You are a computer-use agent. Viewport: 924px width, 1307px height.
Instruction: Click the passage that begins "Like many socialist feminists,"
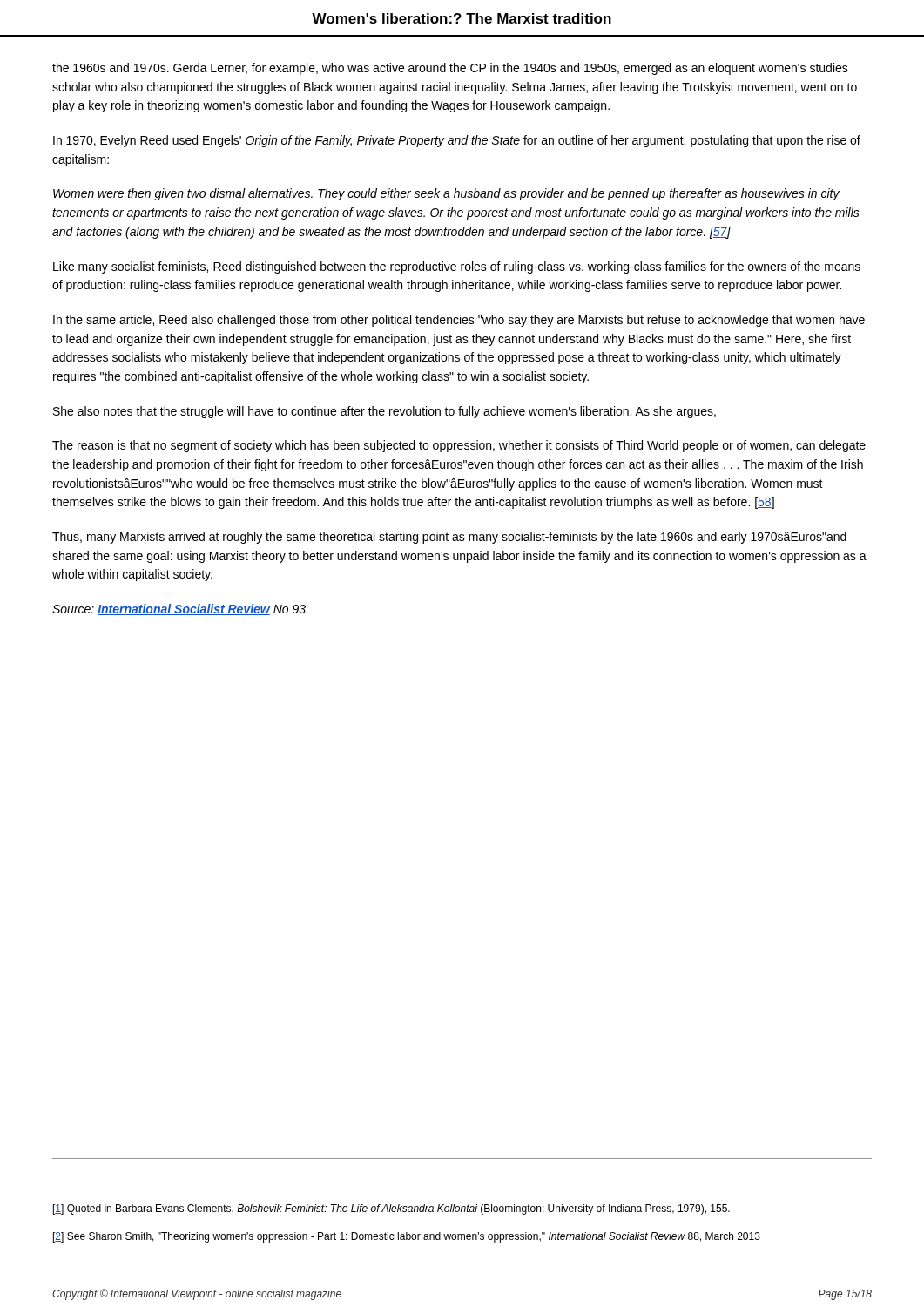(462, 276)
